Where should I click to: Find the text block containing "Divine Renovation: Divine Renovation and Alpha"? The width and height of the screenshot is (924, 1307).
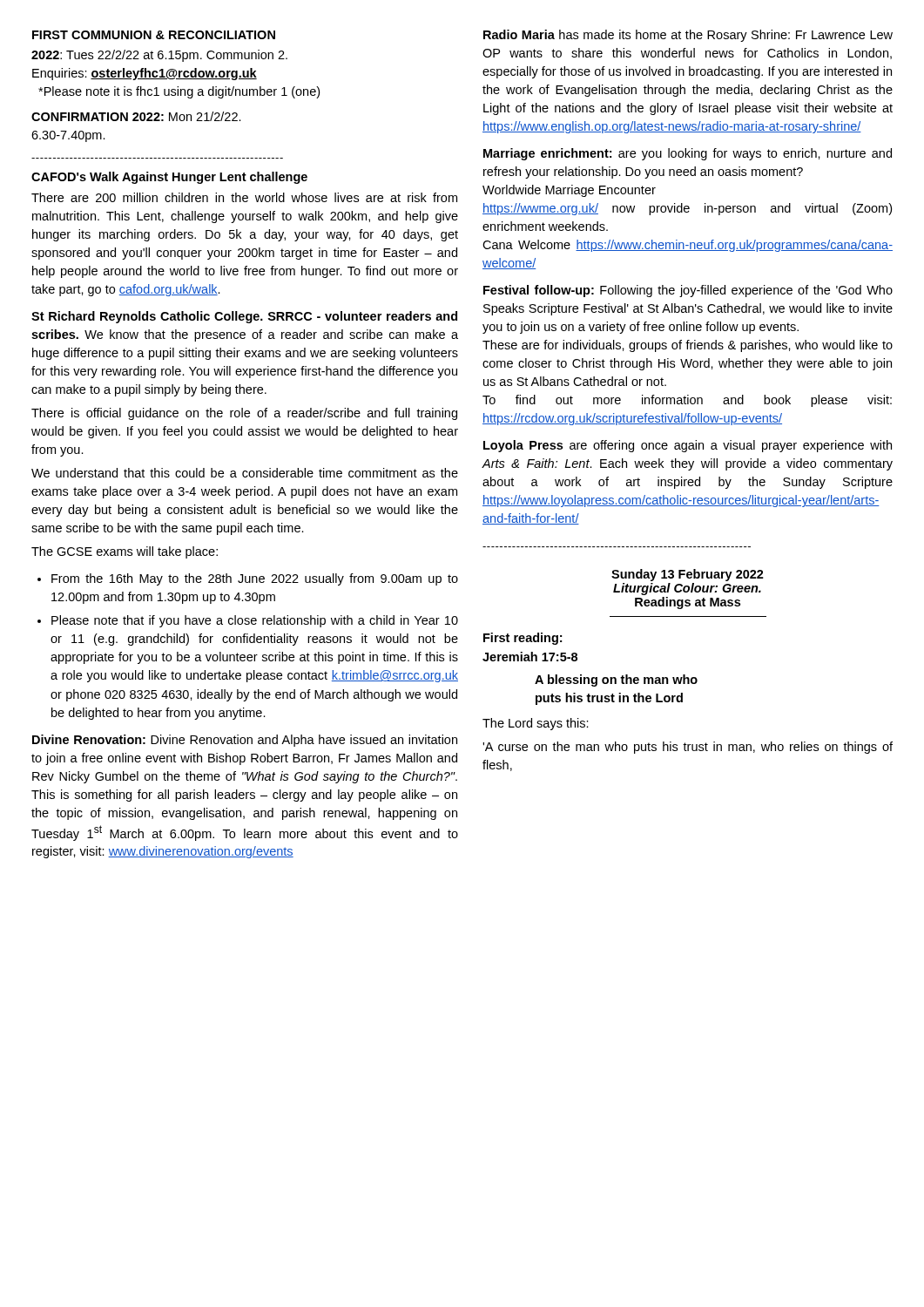click(x=245, y=796)
